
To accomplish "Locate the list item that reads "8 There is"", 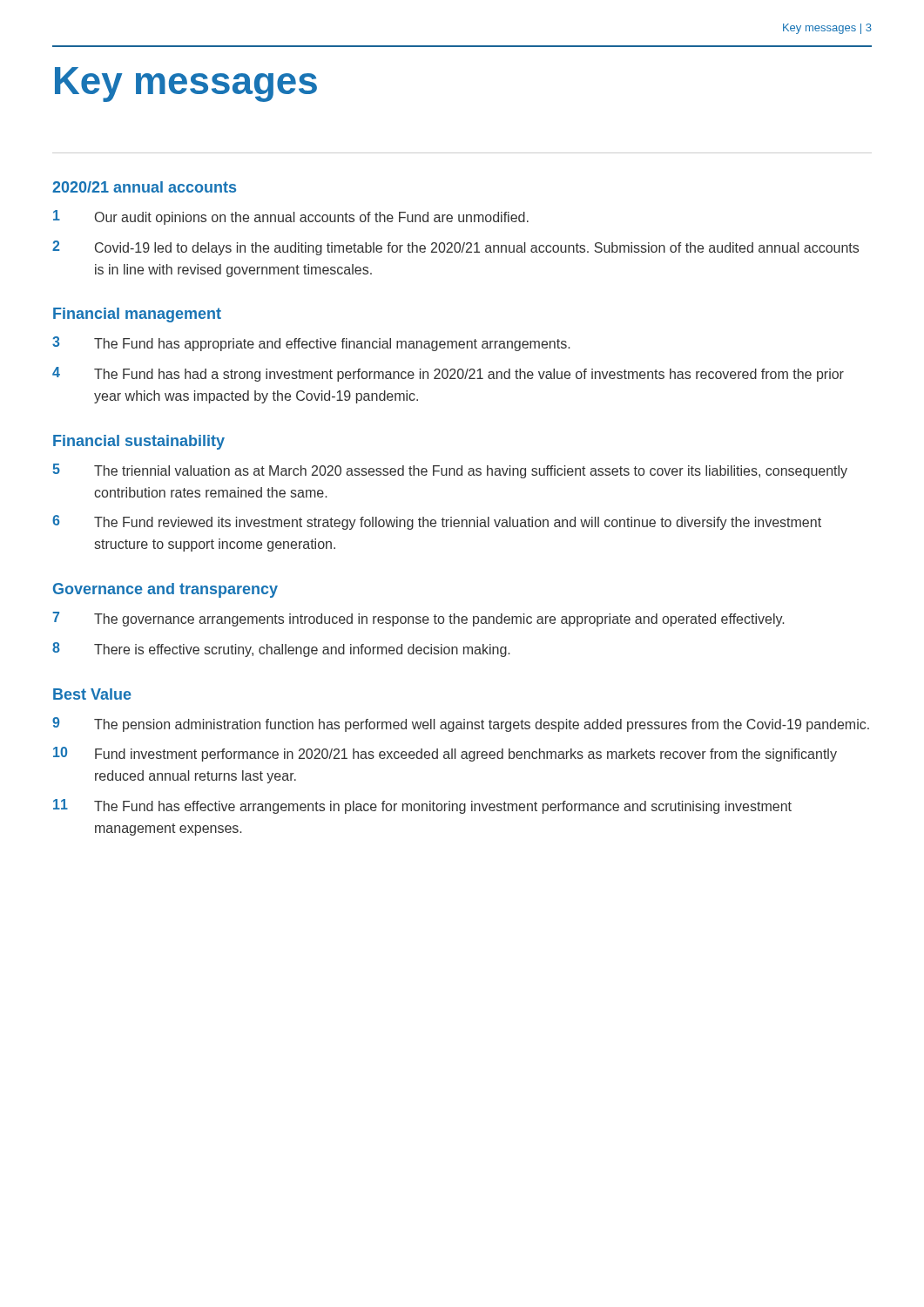I will tap(282, 650).
